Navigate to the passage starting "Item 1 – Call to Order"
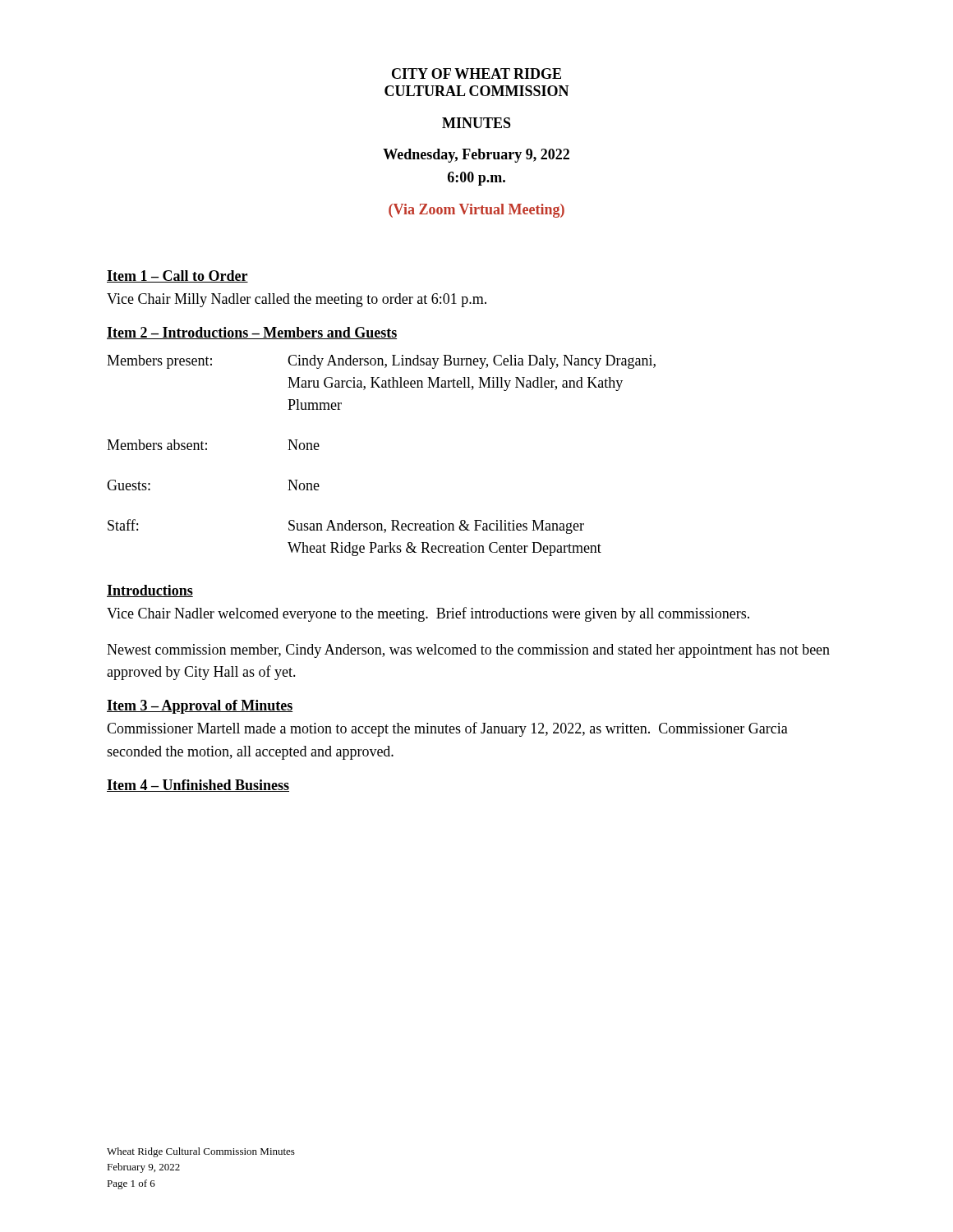 point(177,276)
